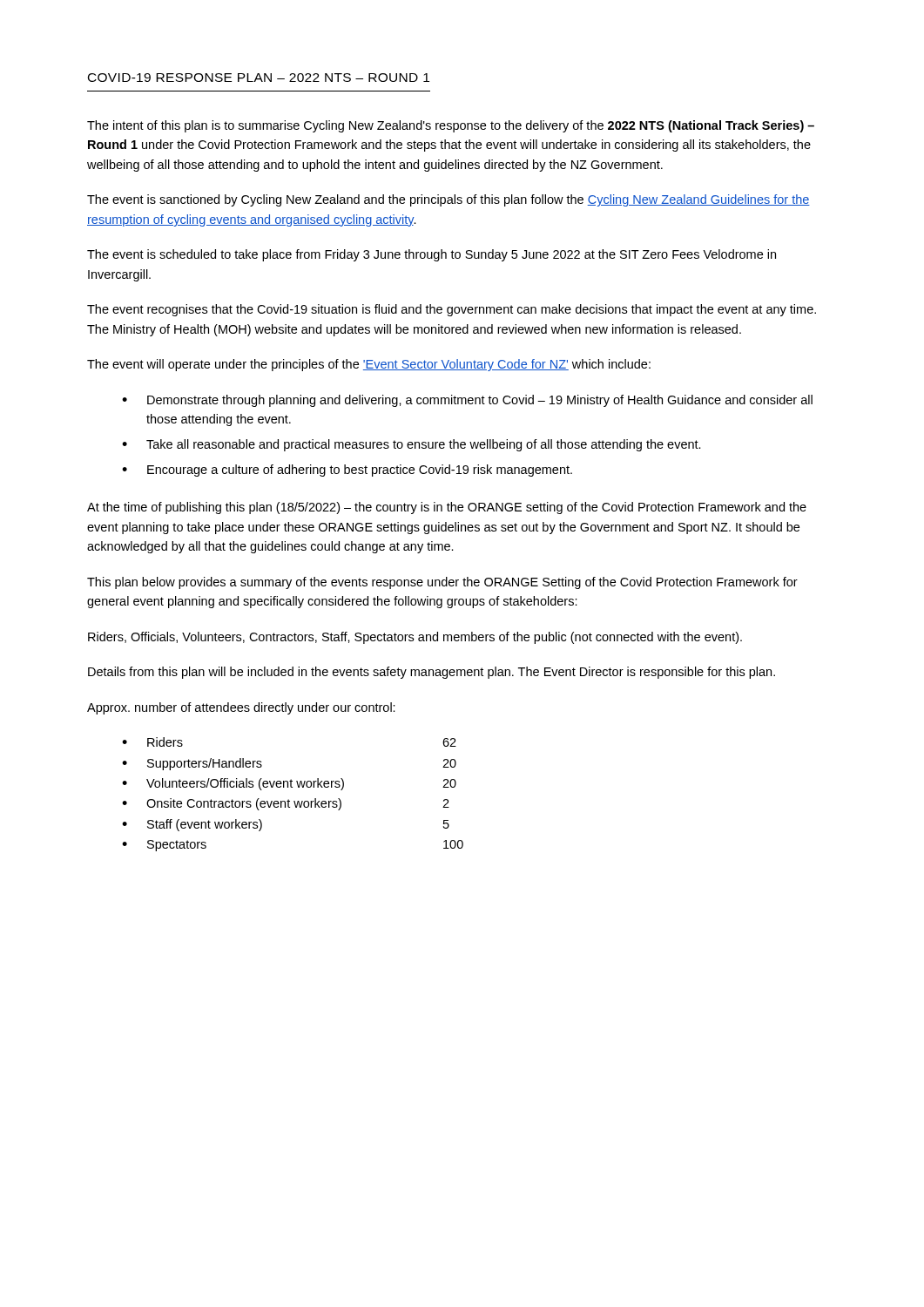This screenshot has height=1307, width=924.
Task: Click on the block starting "• Staff (event"
Action: (202, 825)
